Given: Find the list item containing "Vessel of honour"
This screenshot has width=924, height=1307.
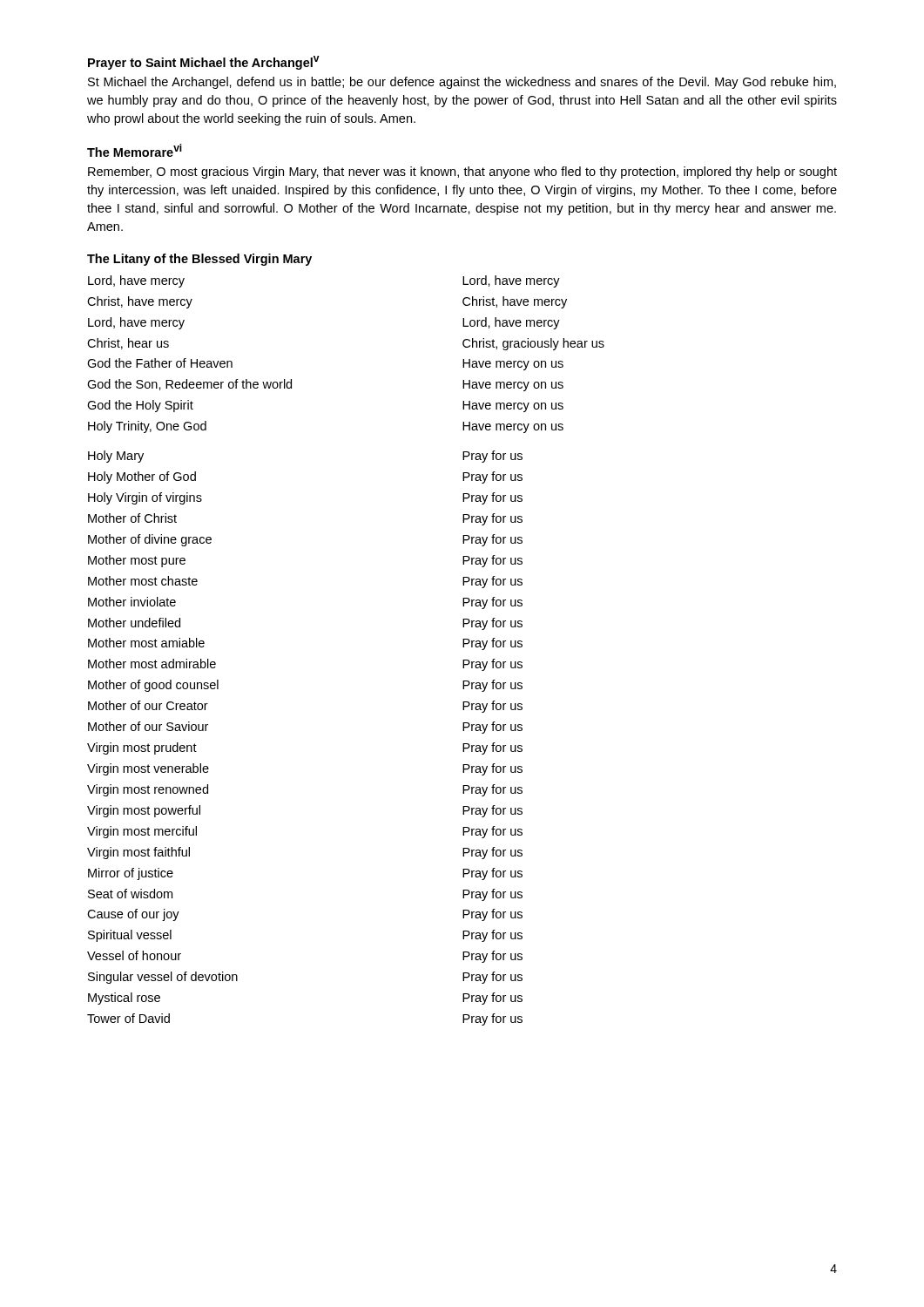Looking at the screenshot, I should (x=134, y=956).
